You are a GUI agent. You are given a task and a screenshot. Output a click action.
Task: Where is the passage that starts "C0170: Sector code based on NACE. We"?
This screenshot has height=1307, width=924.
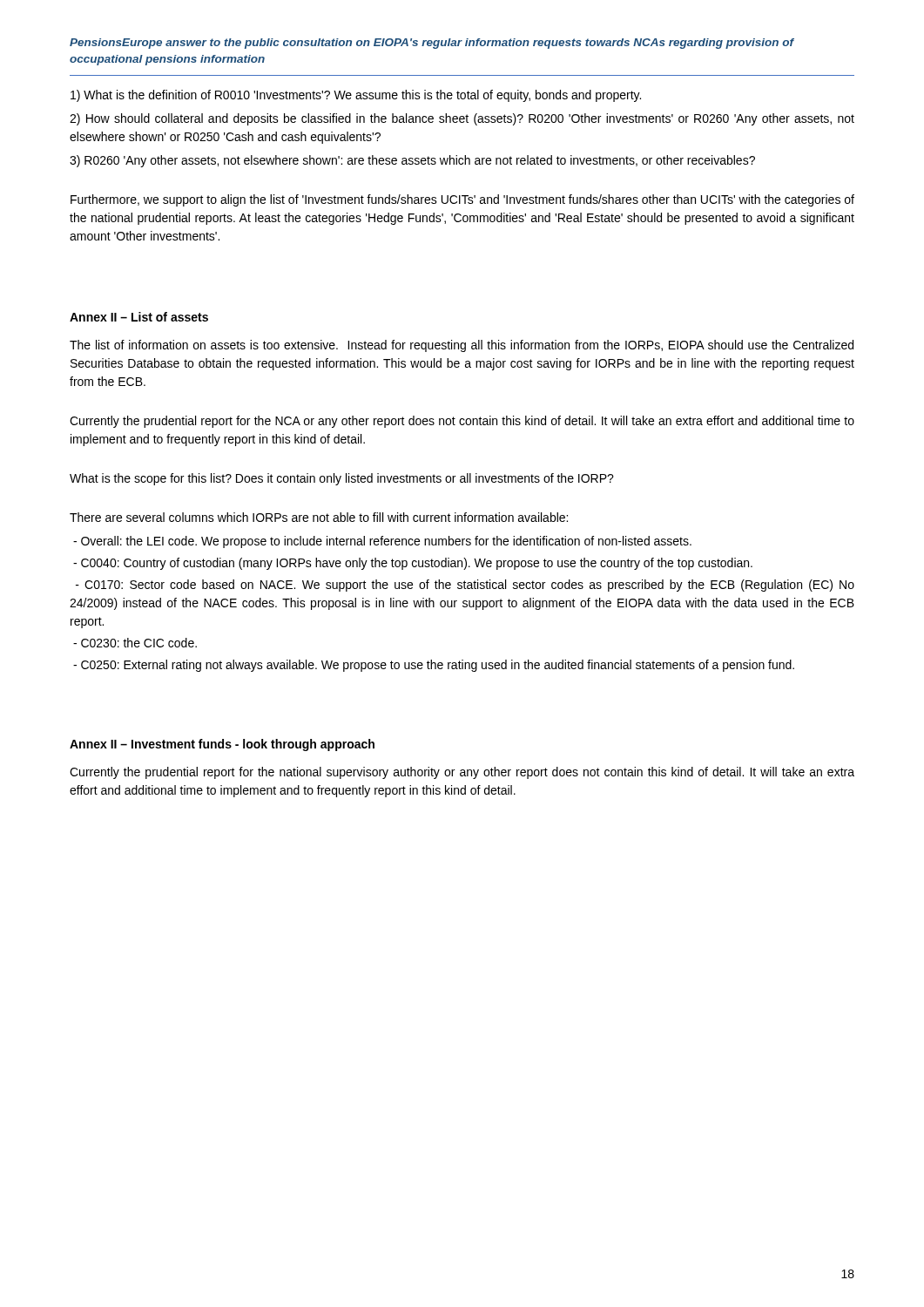(462, 603)
